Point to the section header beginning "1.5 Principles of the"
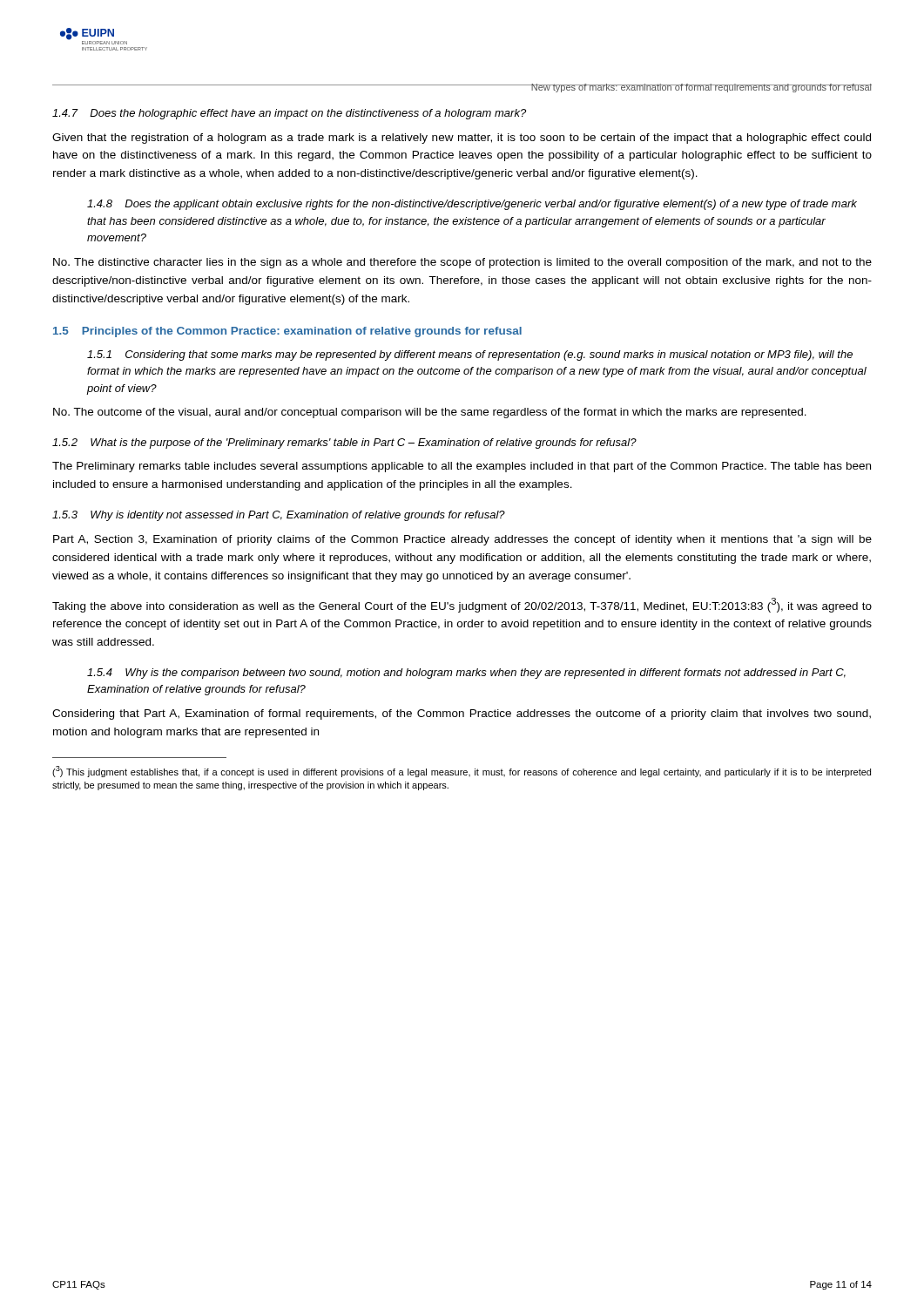The height and width of the screenshot is (1307, 924). click(x=287, y=330)
